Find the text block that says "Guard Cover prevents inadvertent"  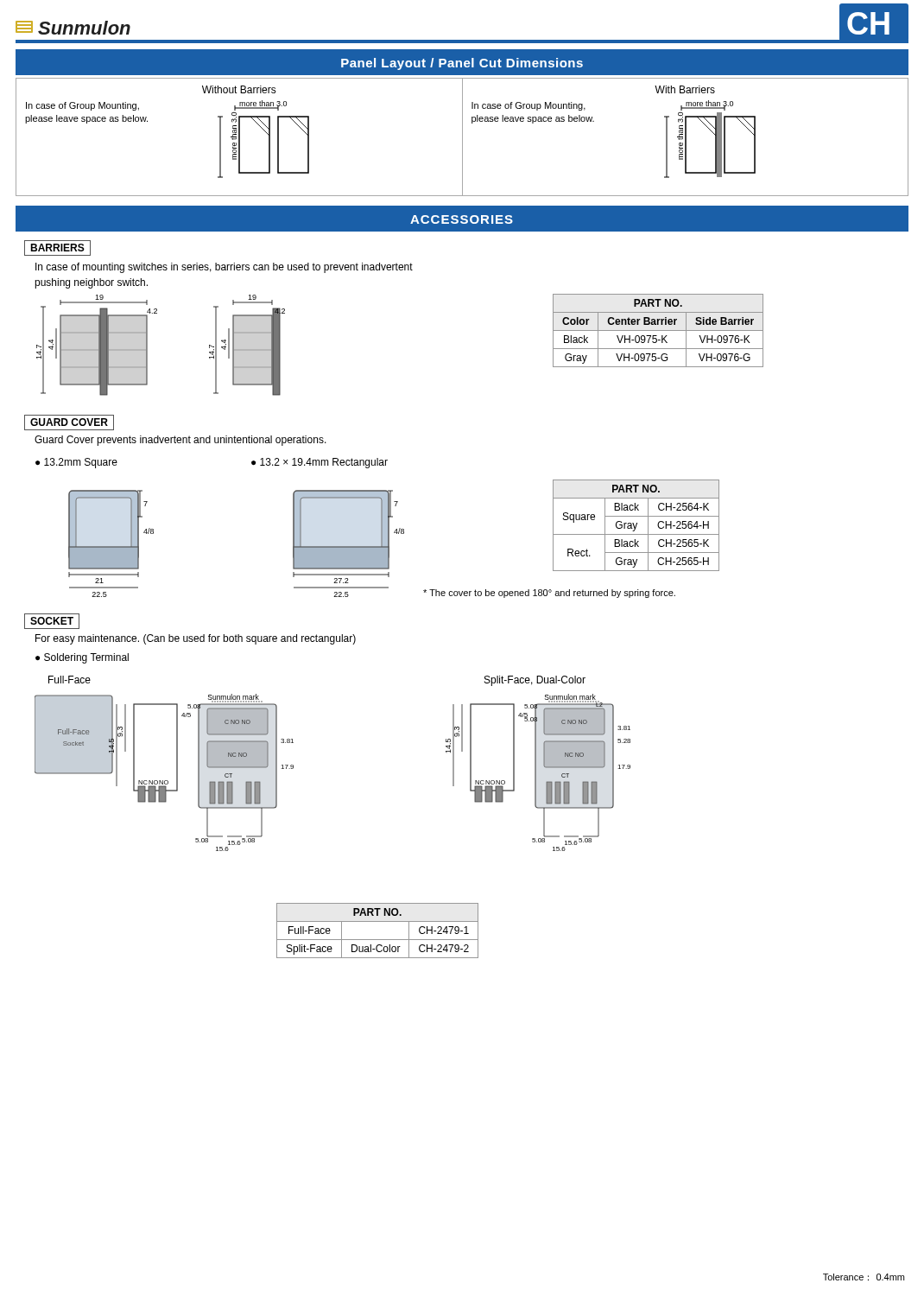181,440
